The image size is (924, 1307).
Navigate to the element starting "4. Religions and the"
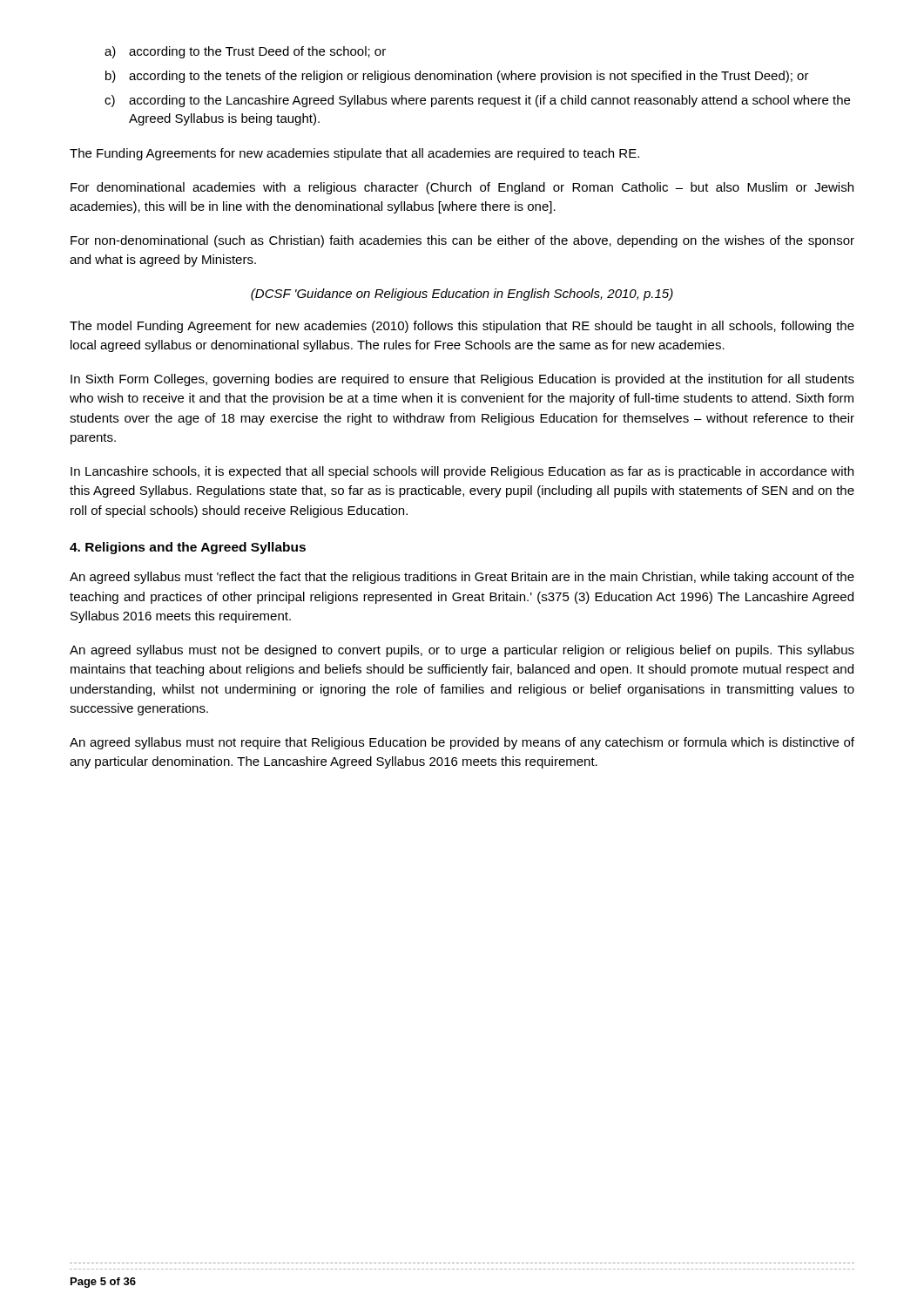pyautogui.click(x=188, y=547)
